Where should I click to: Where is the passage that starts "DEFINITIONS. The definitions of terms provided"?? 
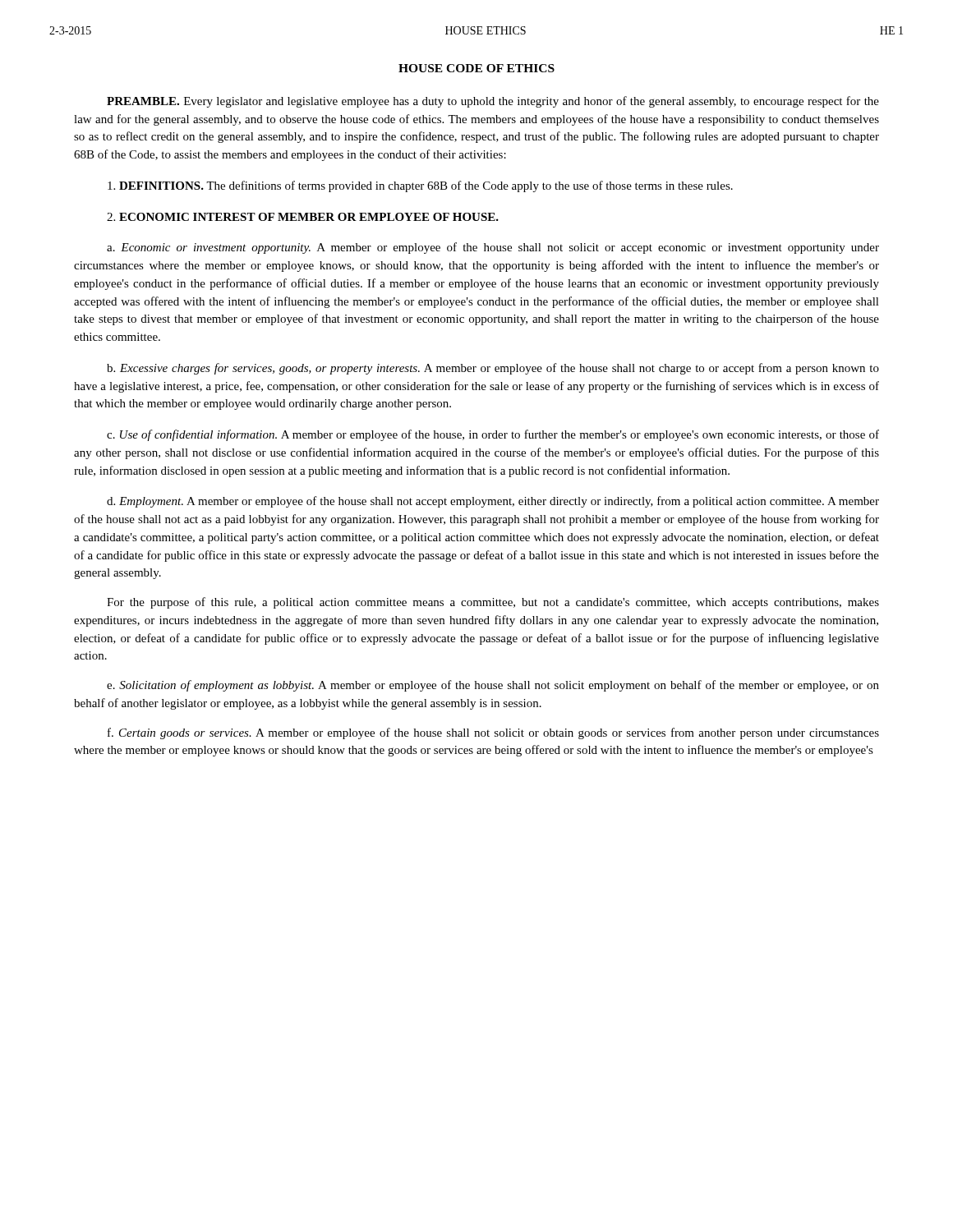coord(476,186)
